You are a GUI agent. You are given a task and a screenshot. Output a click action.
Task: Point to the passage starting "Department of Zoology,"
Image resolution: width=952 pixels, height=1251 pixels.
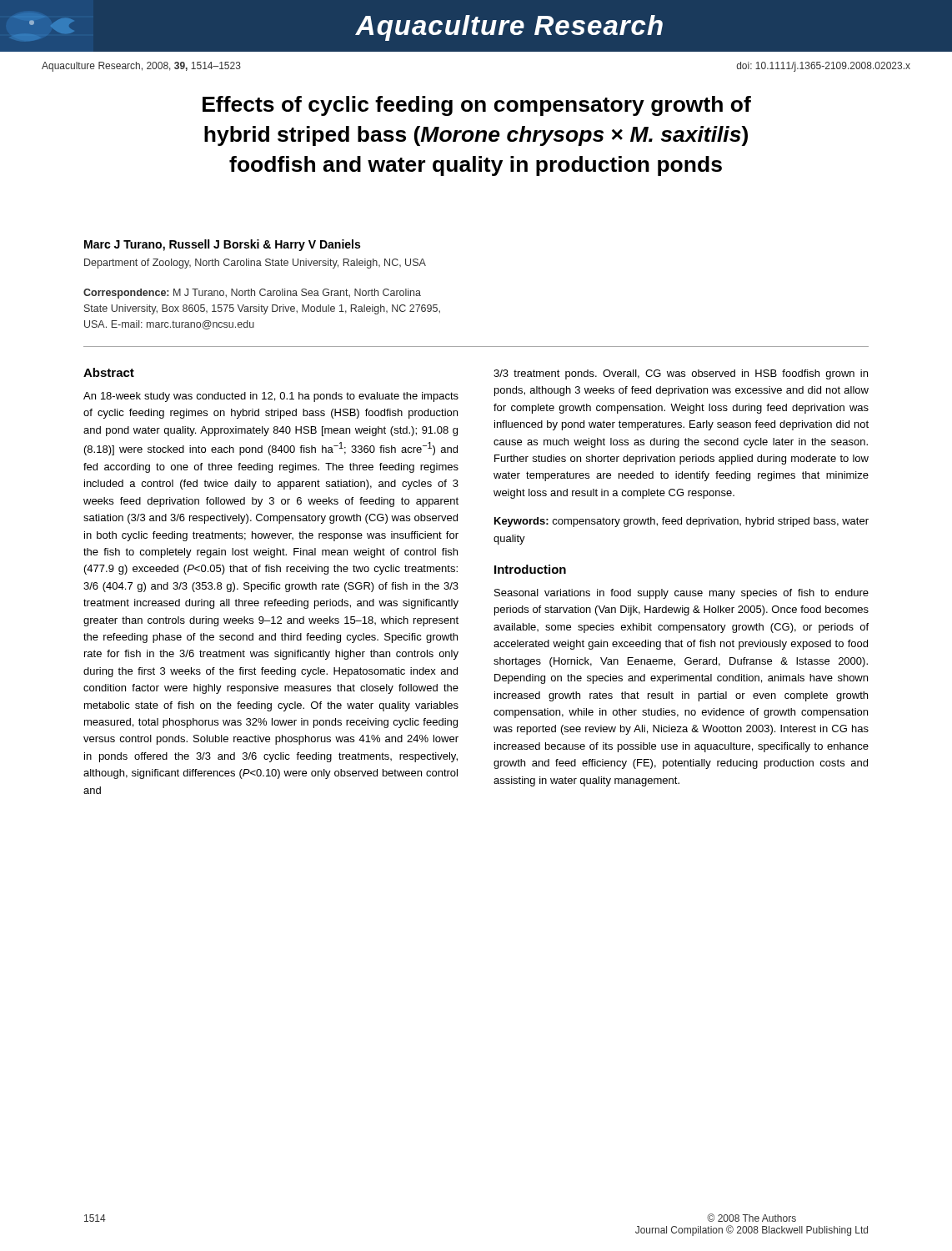tap(255, 263)
